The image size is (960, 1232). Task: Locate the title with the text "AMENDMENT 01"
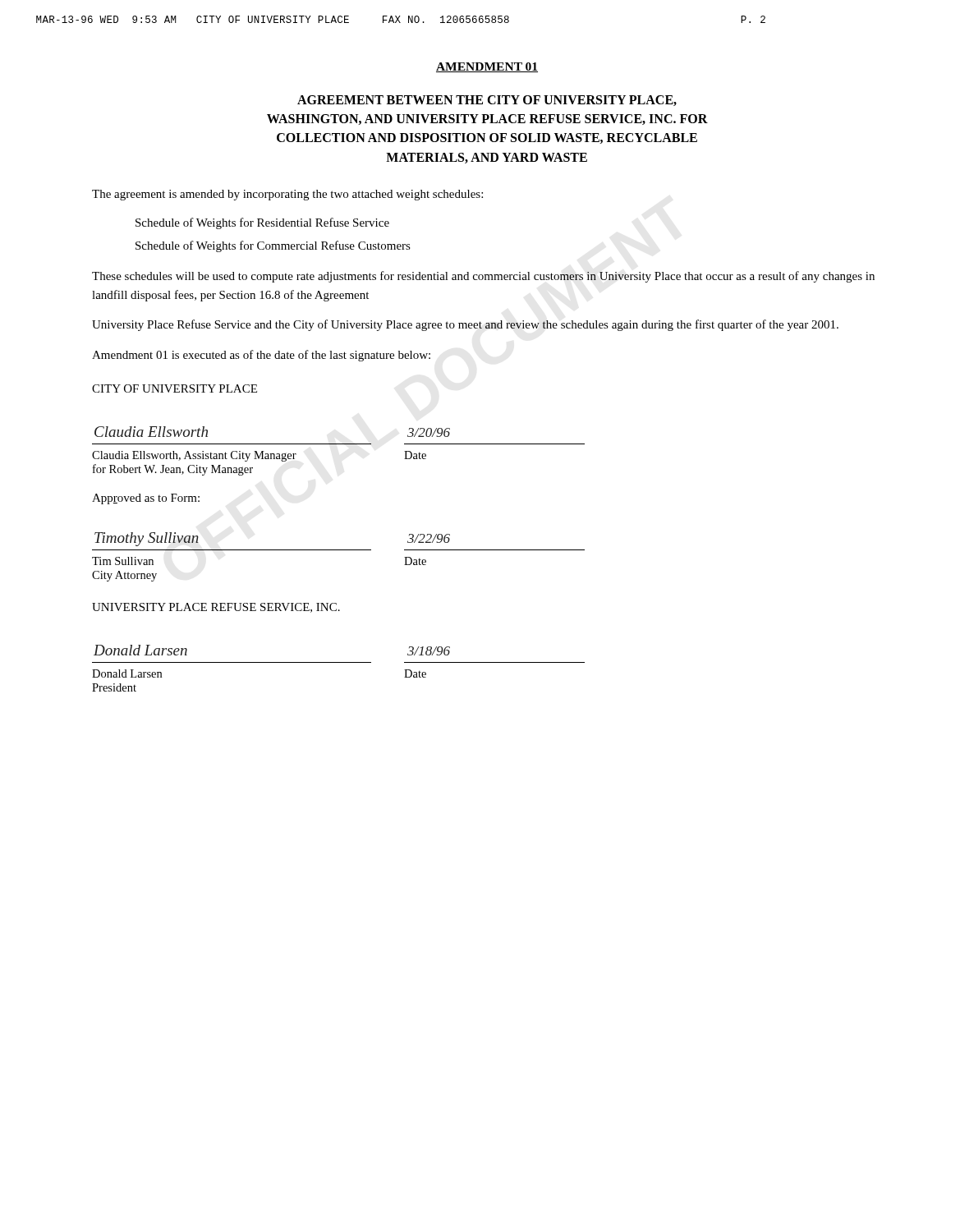click(487, 66)
